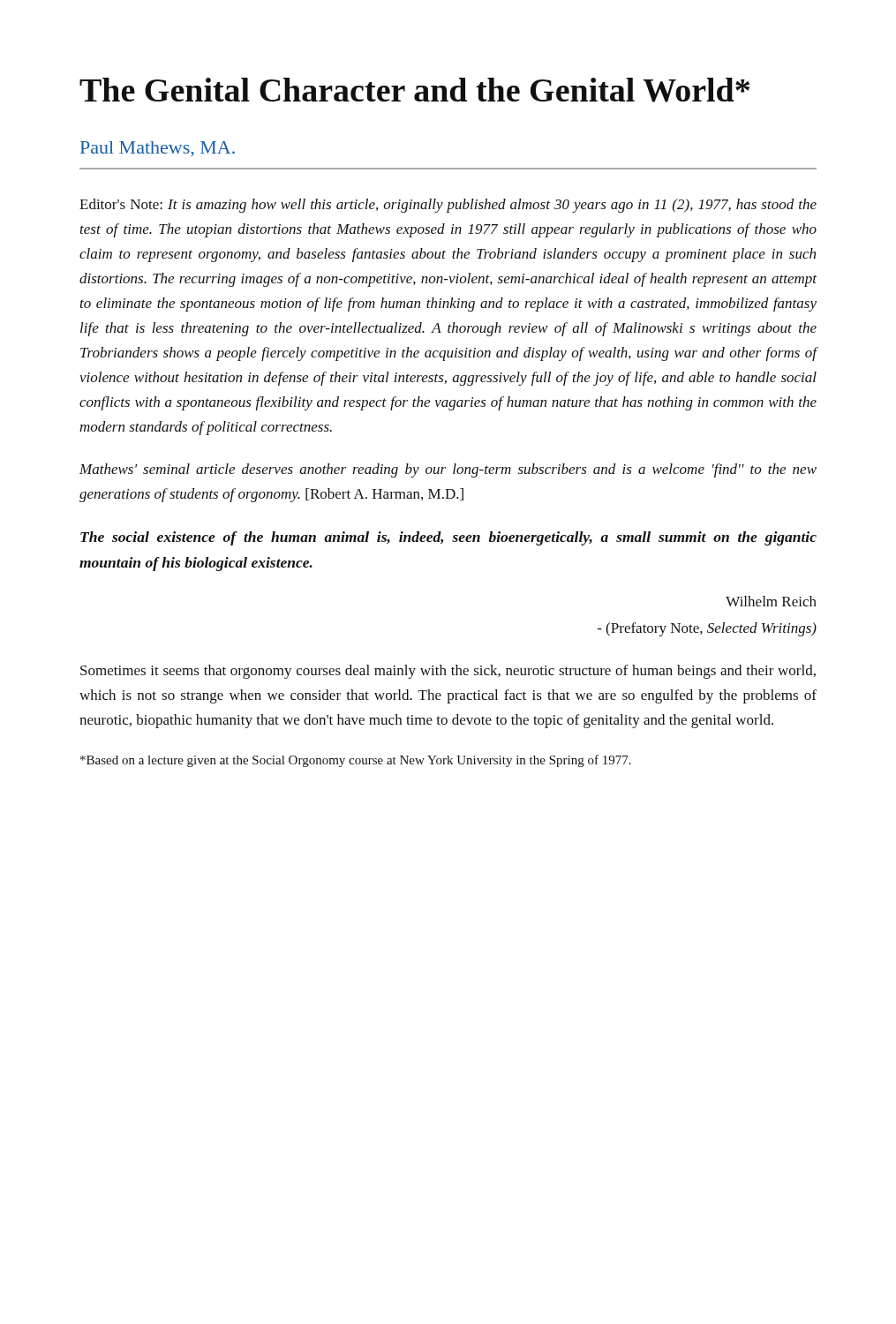Image resolution: width=896 pixels, height=1324 pixels.
Task: Locate the section header
Action: click(x=158, y=147)
